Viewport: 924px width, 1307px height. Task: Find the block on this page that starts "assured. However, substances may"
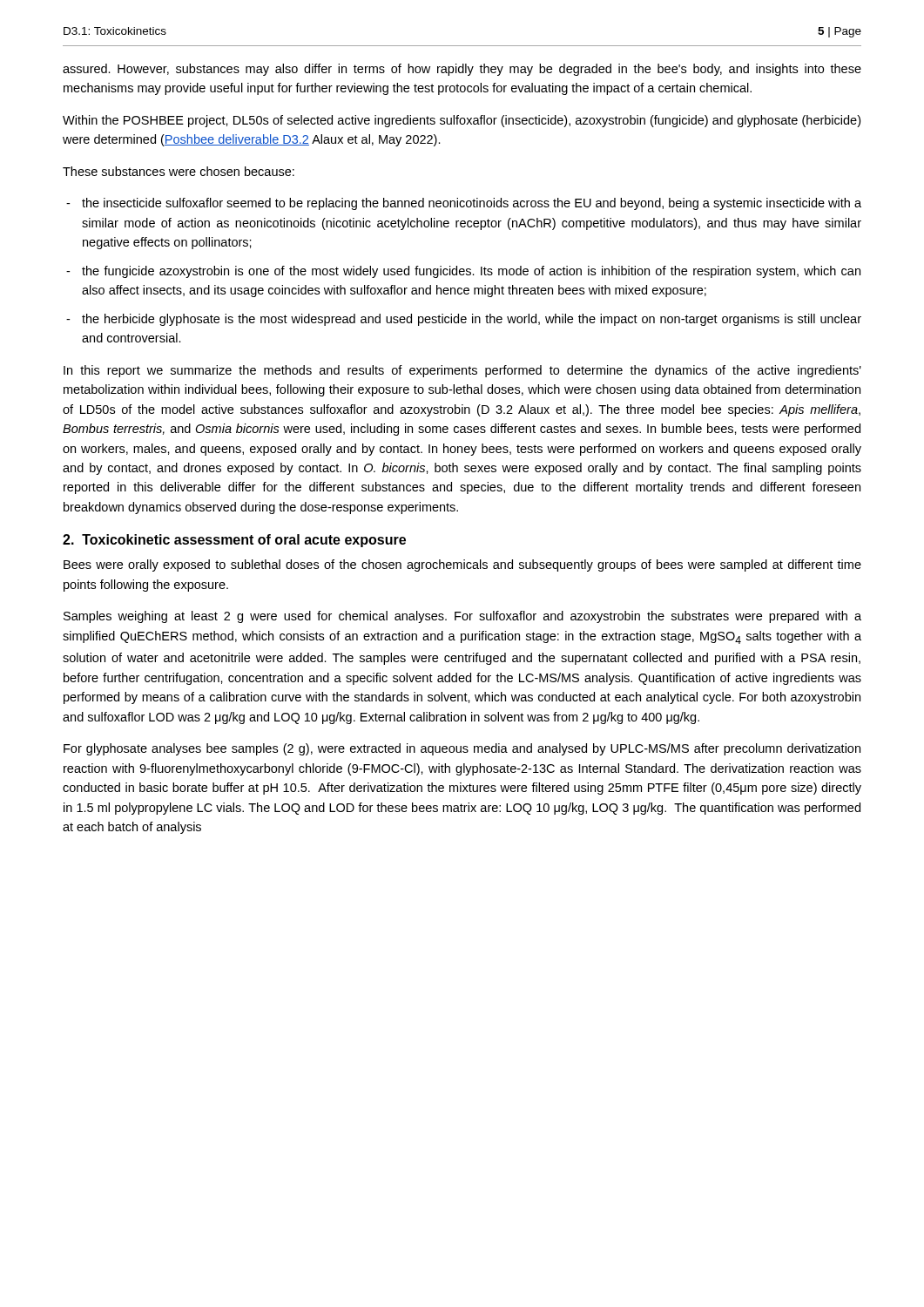(462, 79)
